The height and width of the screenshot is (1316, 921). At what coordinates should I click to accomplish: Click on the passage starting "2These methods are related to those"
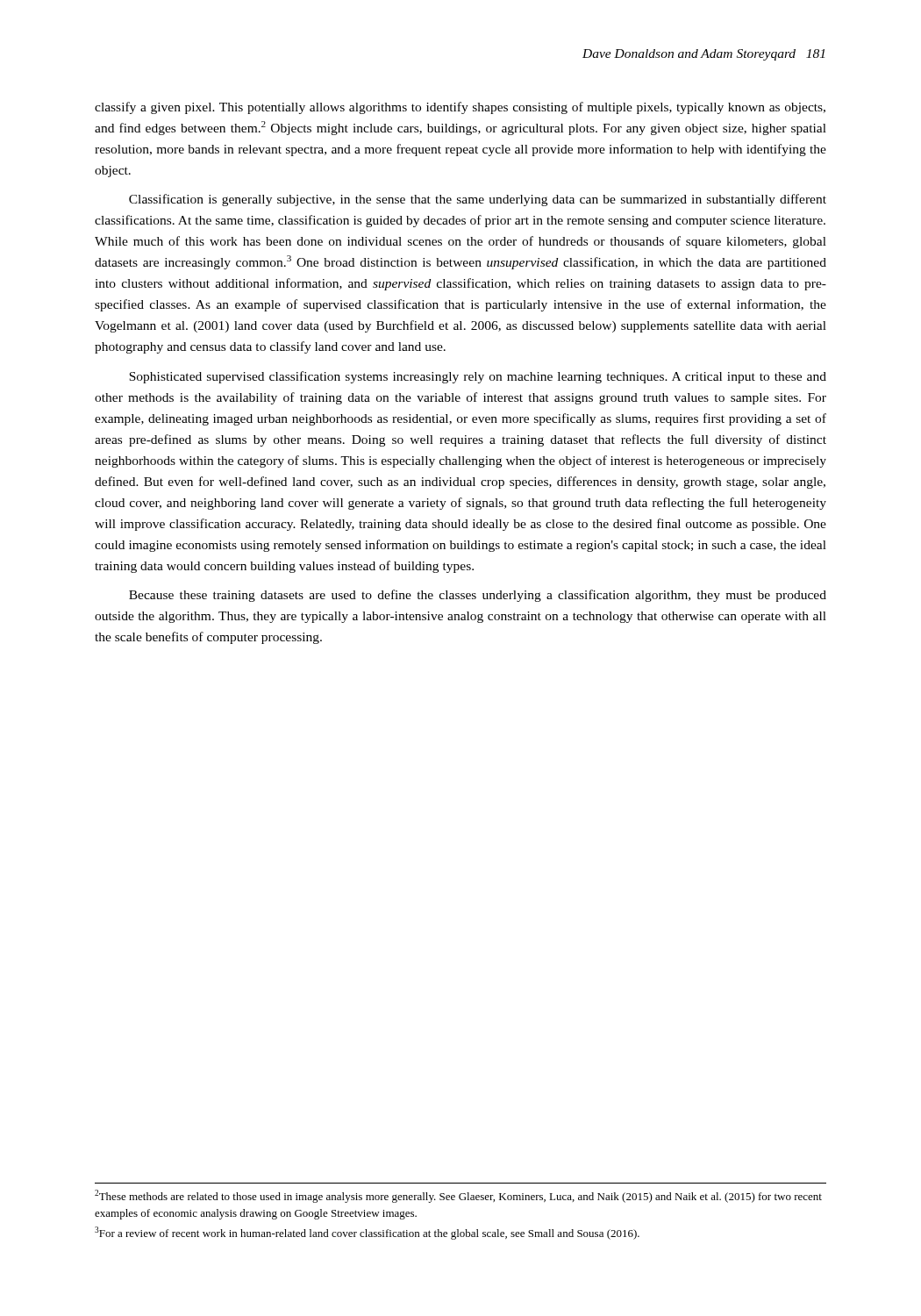point(458,1204)
